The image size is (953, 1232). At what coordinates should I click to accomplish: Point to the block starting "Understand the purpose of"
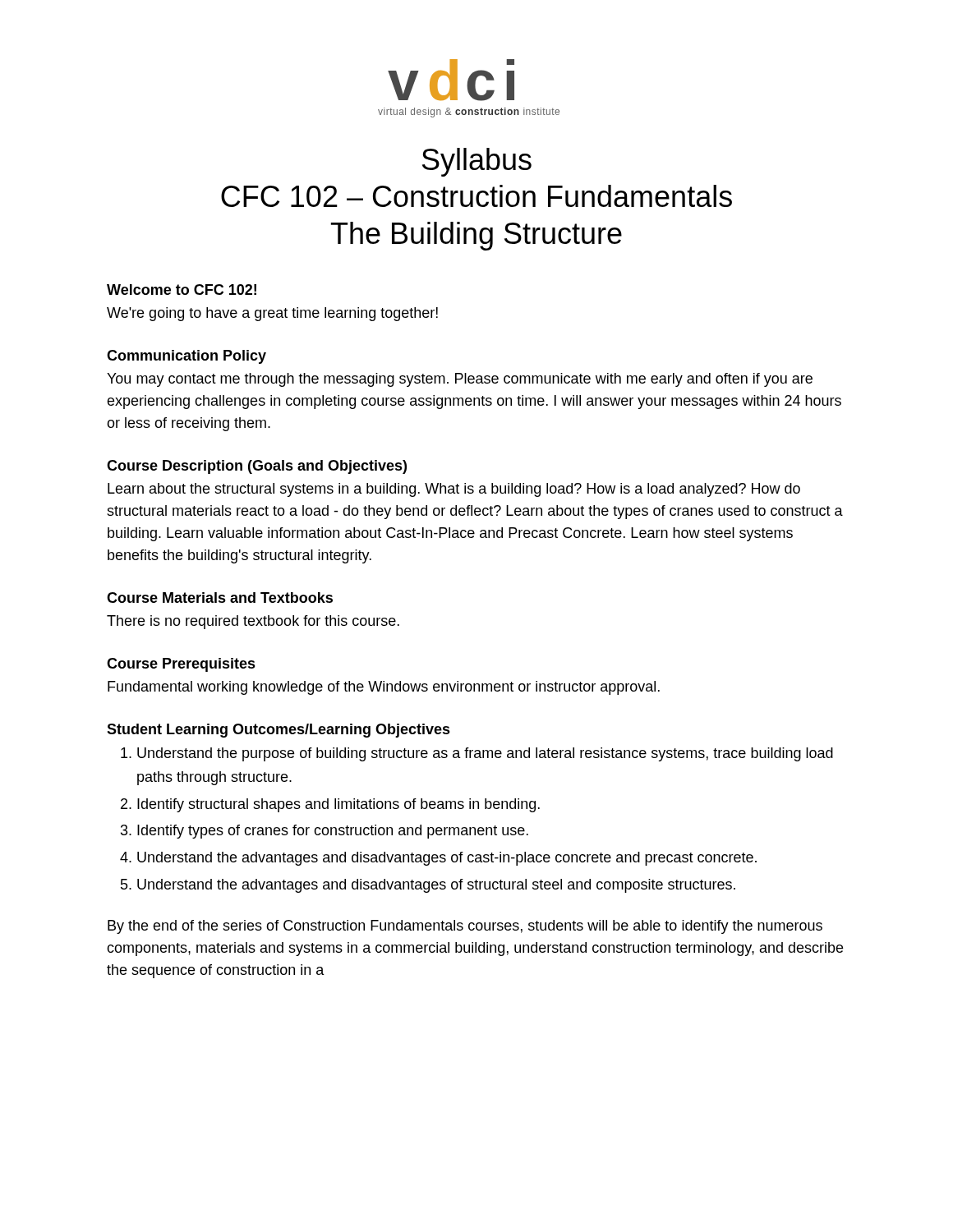click(x=485, y=765)
